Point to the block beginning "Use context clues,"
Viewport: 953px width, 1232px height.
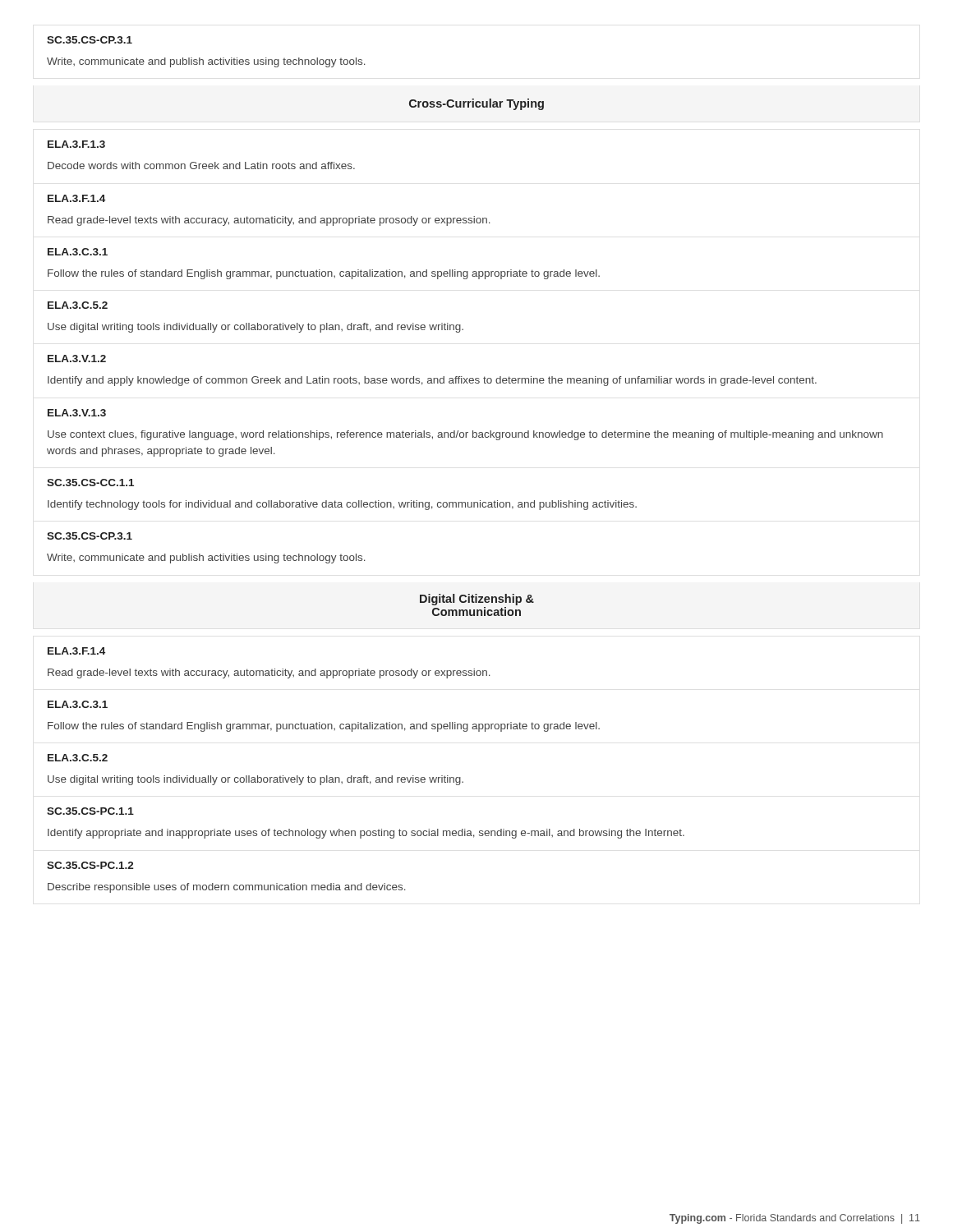click(476, 443)
